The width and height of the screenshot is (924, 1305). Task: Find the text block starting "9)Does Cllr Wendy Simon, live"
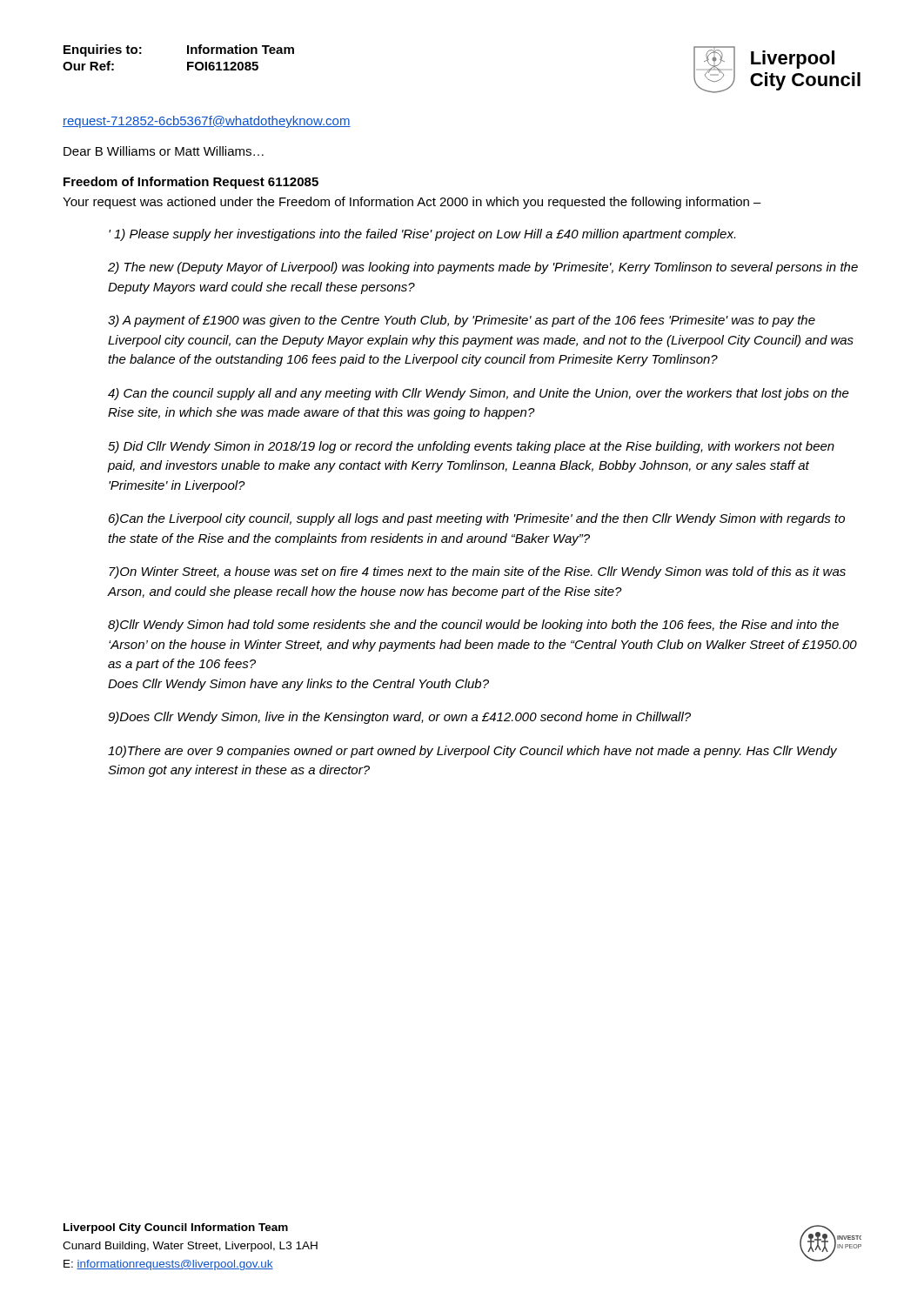pos(399,716)
